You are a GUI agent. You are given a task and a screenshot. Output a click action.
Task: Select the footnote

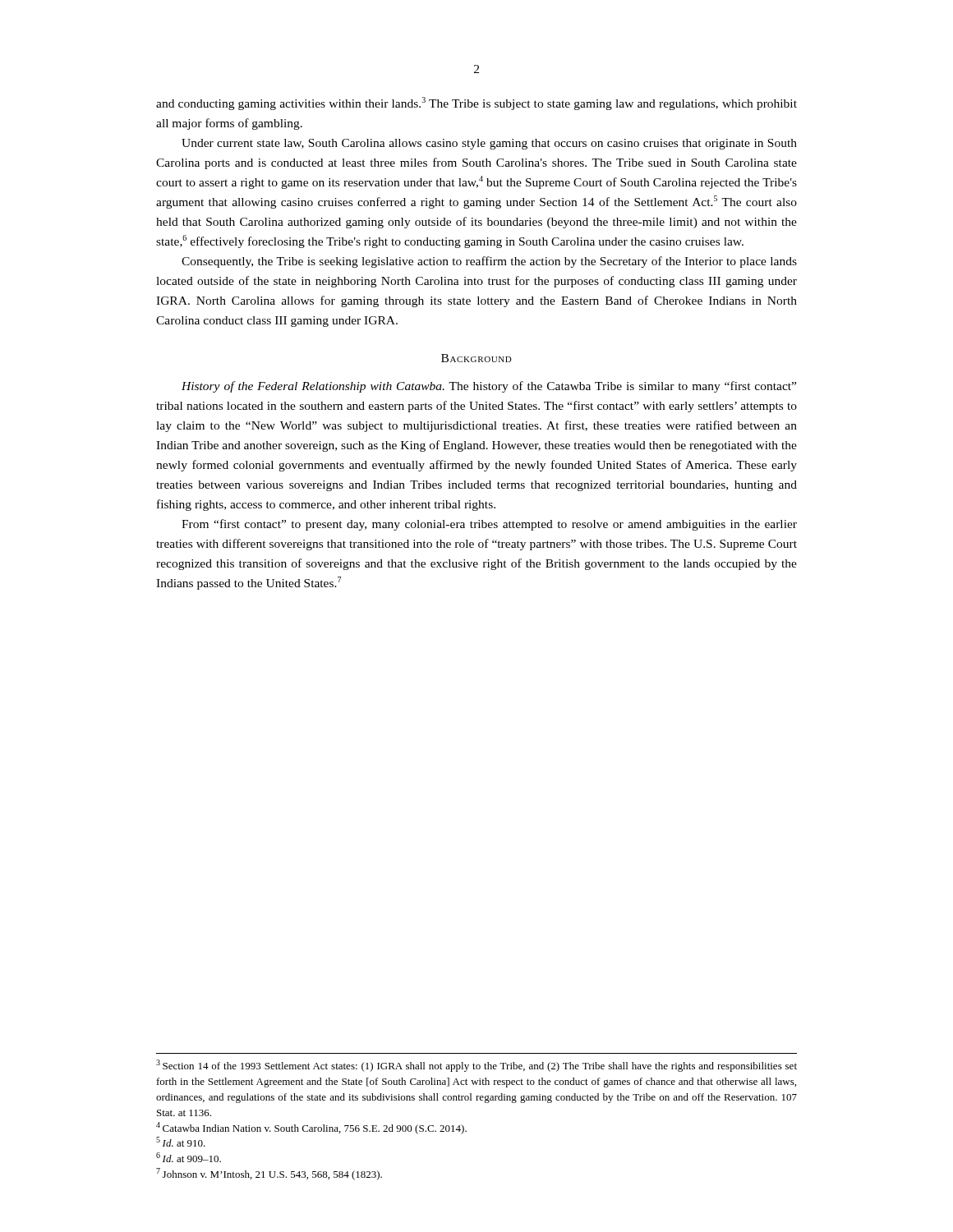[476, 1121]
